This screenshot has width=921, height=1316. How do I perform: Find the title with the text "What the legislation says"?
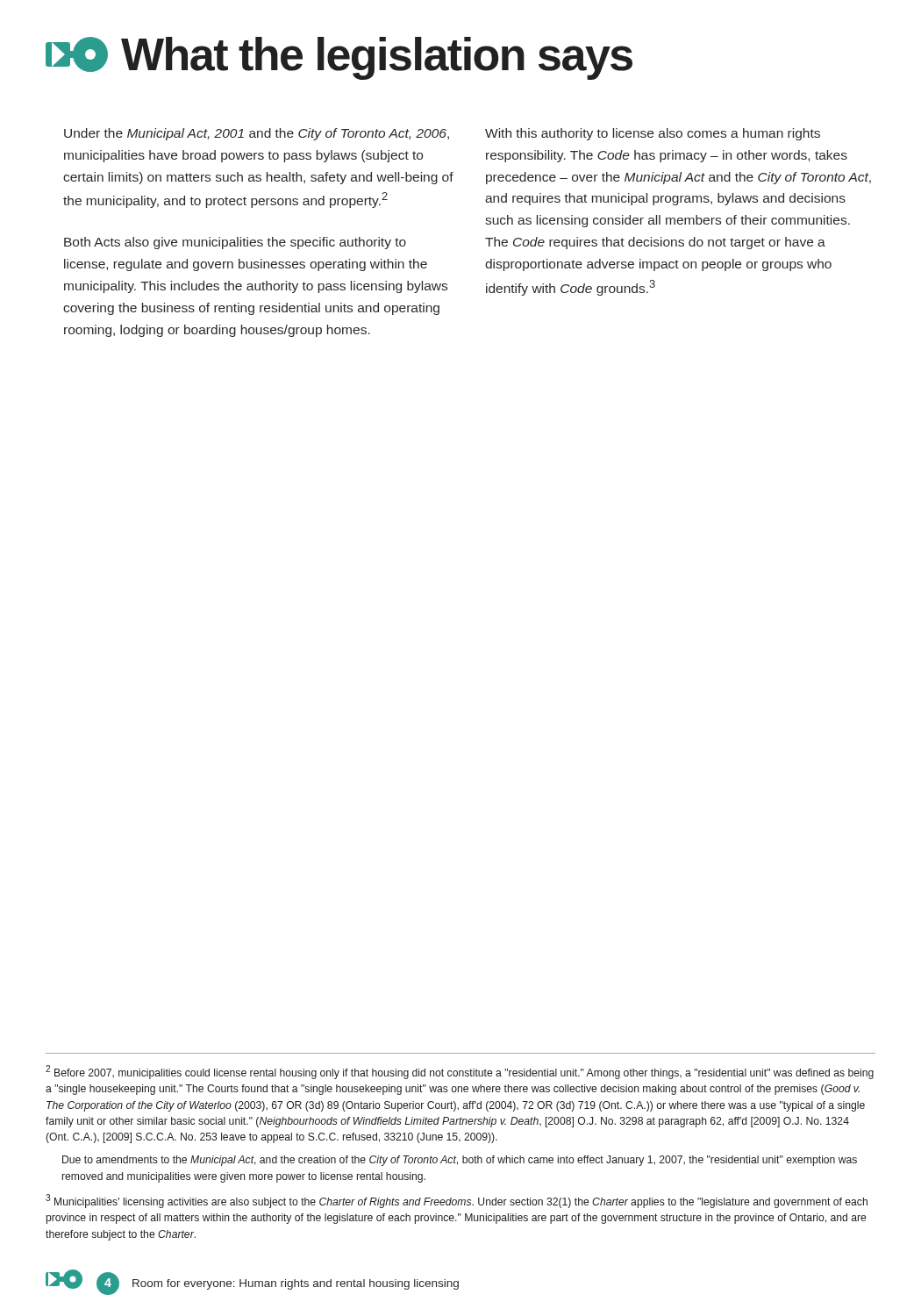[339, 54]
